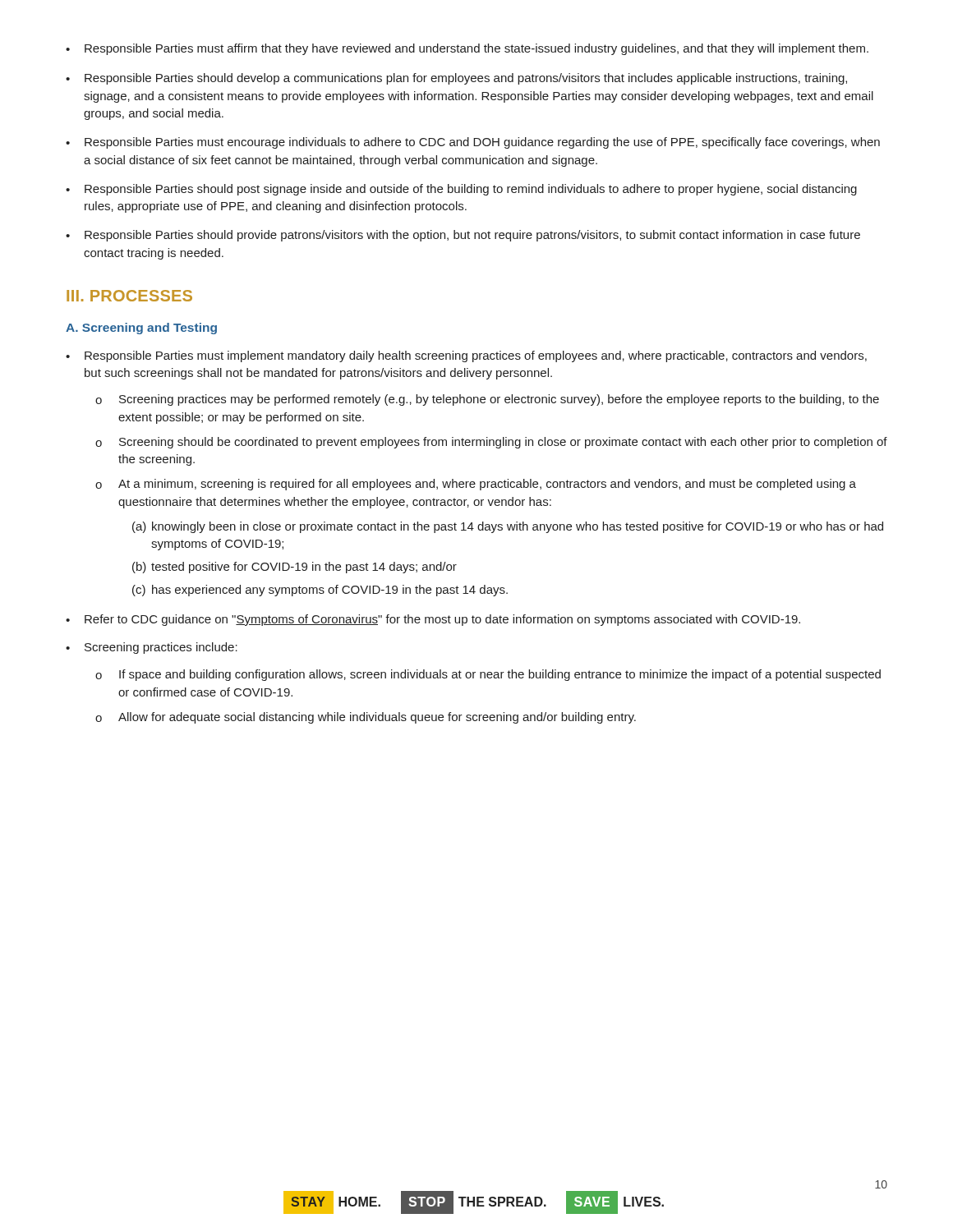This screenshot has width=953, height=1232.
Task: Select the list item containing "o At a minimum,"
Action: (x=491, y=493)
